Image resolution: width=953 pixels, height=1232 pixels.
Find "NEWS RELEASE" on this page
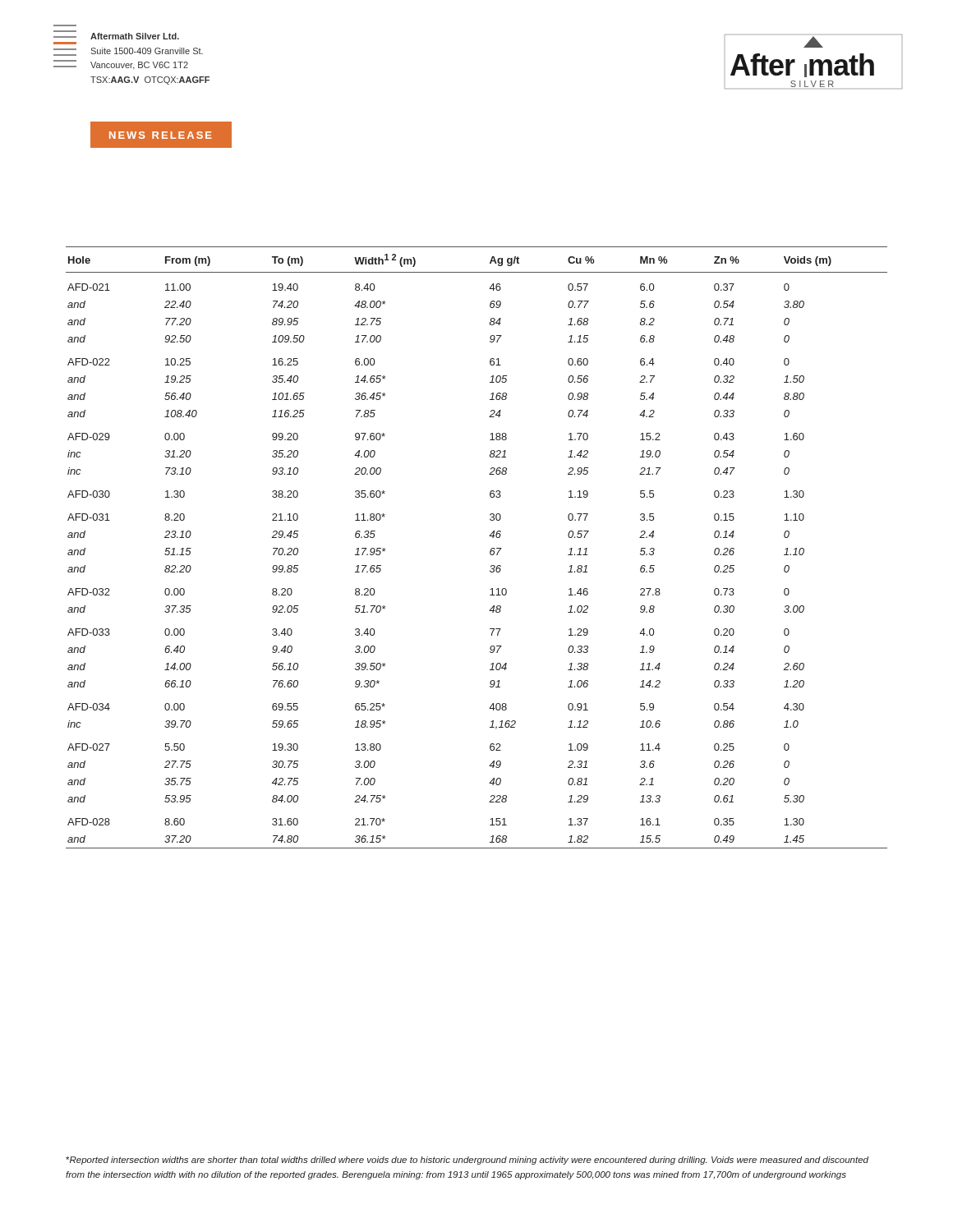coord(161,135)
